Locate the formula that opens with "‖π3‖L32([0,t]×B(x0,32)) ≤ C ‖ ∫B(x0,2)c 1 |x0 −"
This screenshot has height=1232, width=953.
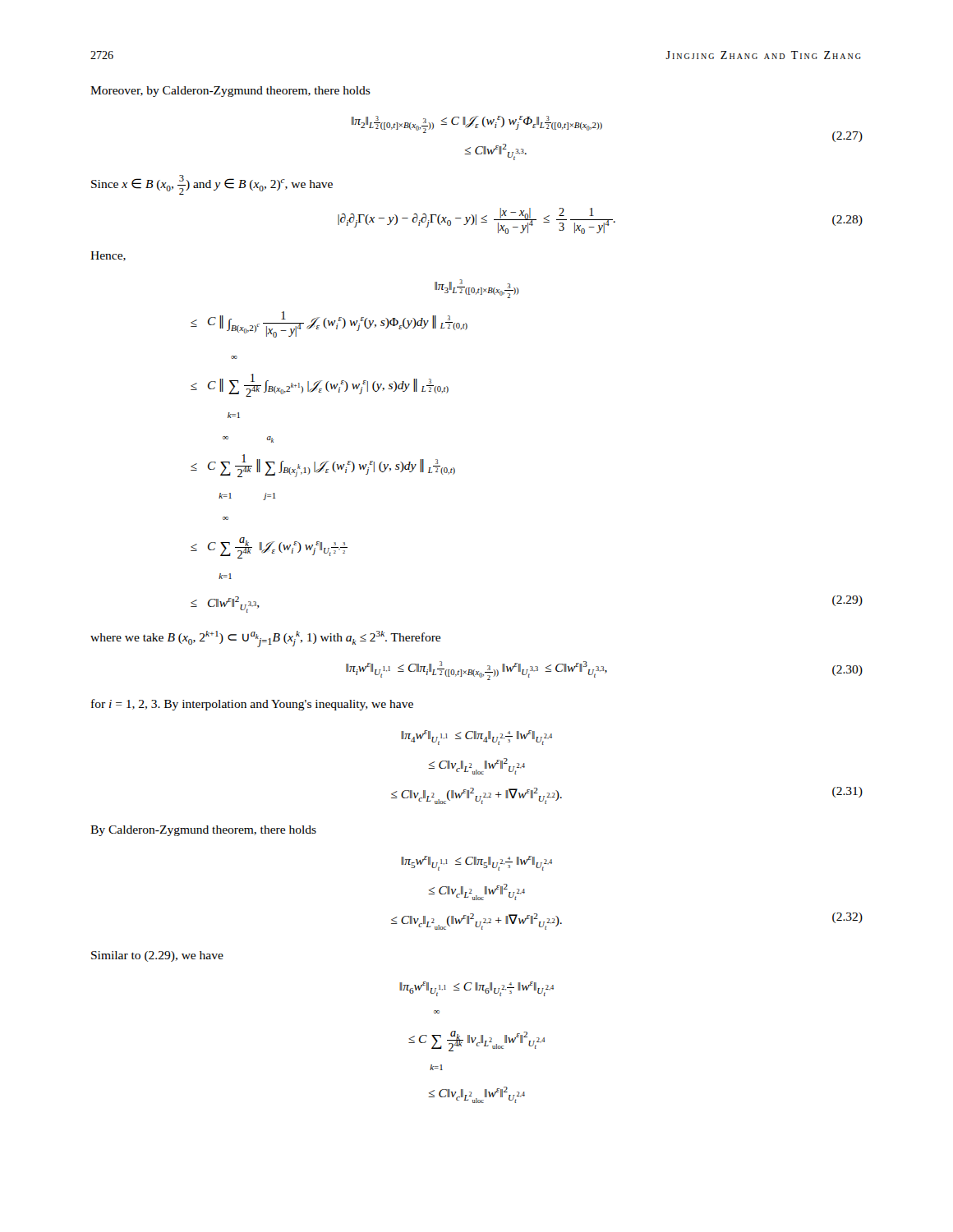click(x=476, y=289)
